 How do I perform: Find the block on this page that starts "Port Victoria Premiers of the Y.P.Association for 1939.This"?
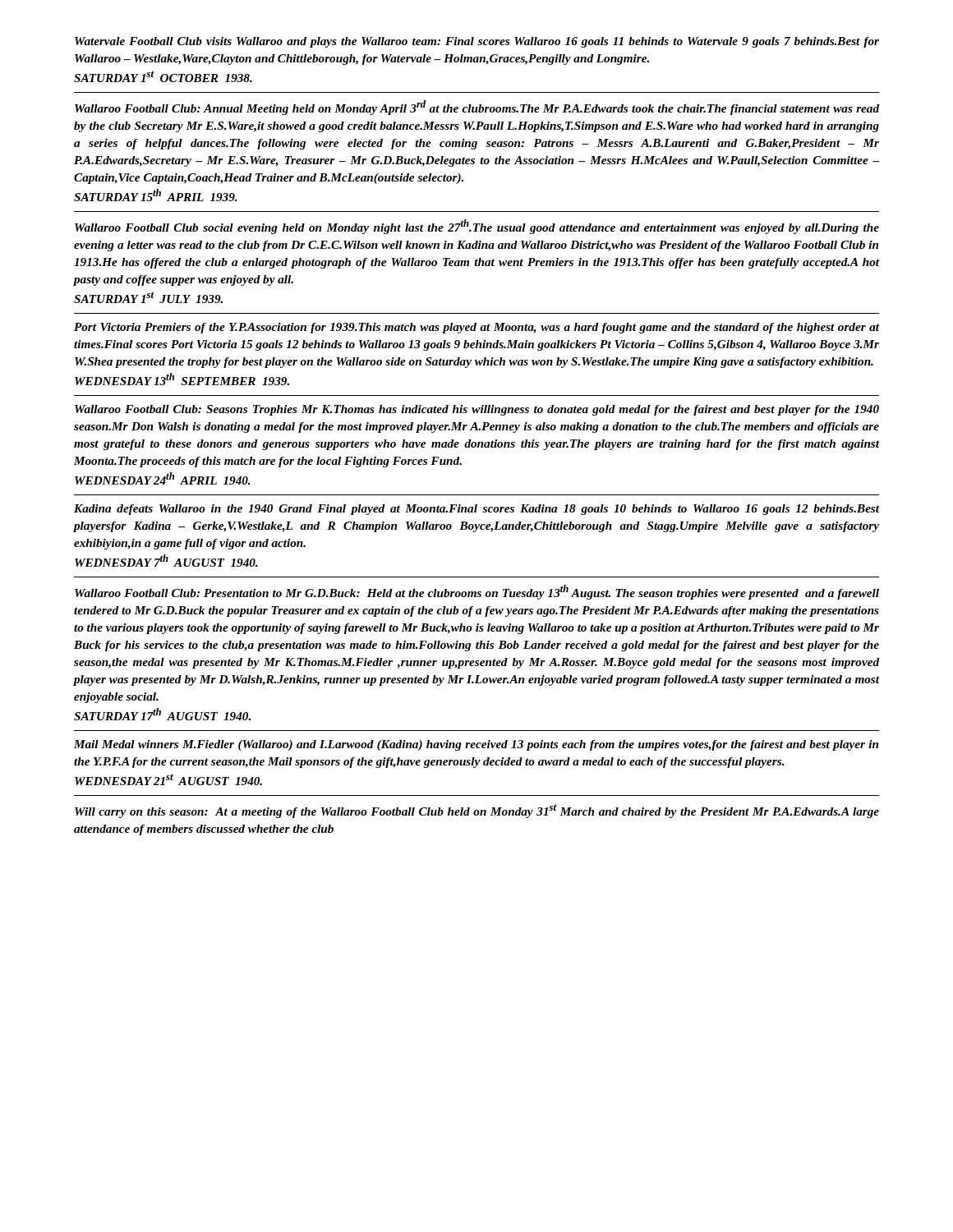[x=476, y=354]
